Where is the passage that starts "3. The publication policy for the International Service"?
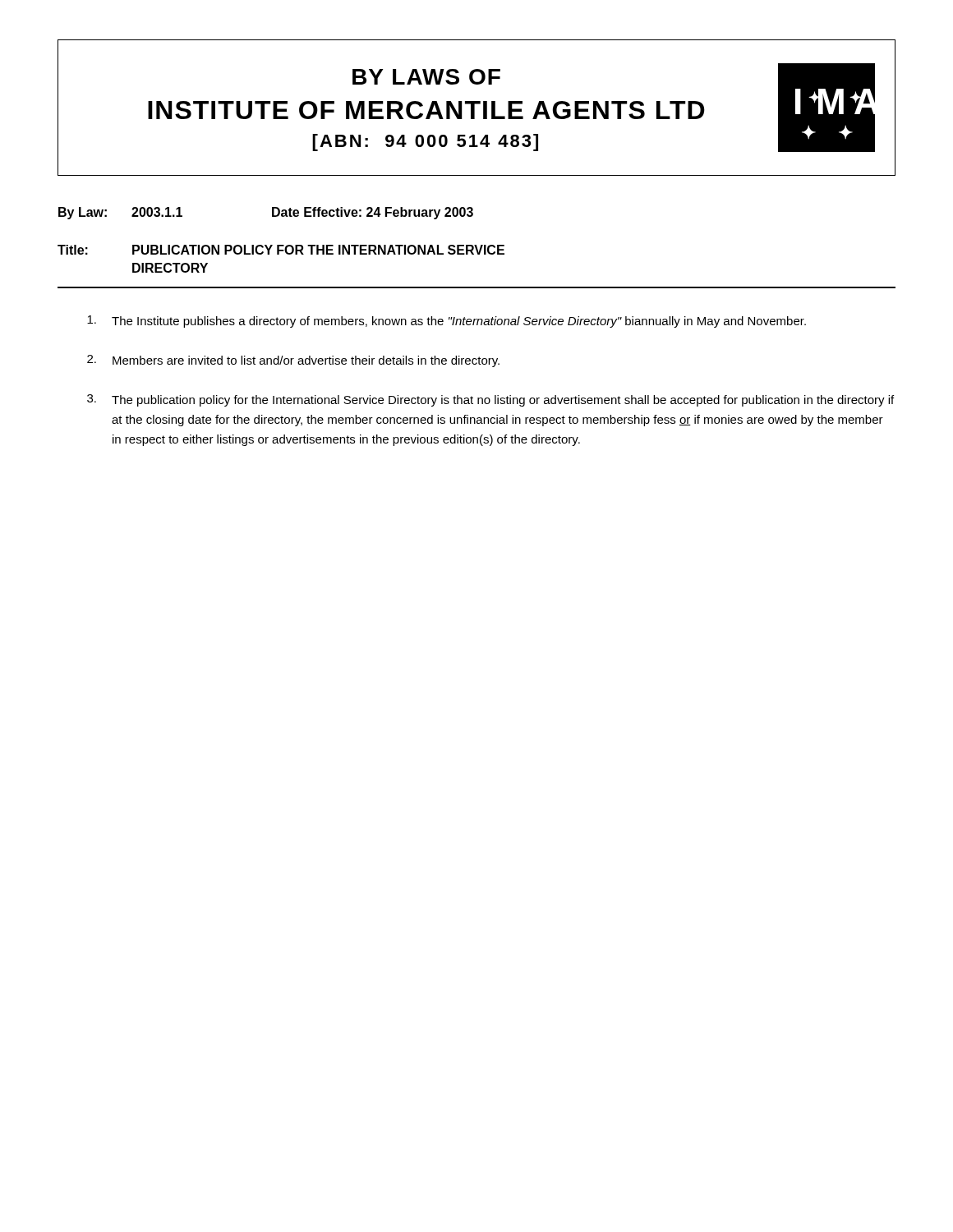The height and width of the screenshot is (1232, 953). tap(476, 420)
